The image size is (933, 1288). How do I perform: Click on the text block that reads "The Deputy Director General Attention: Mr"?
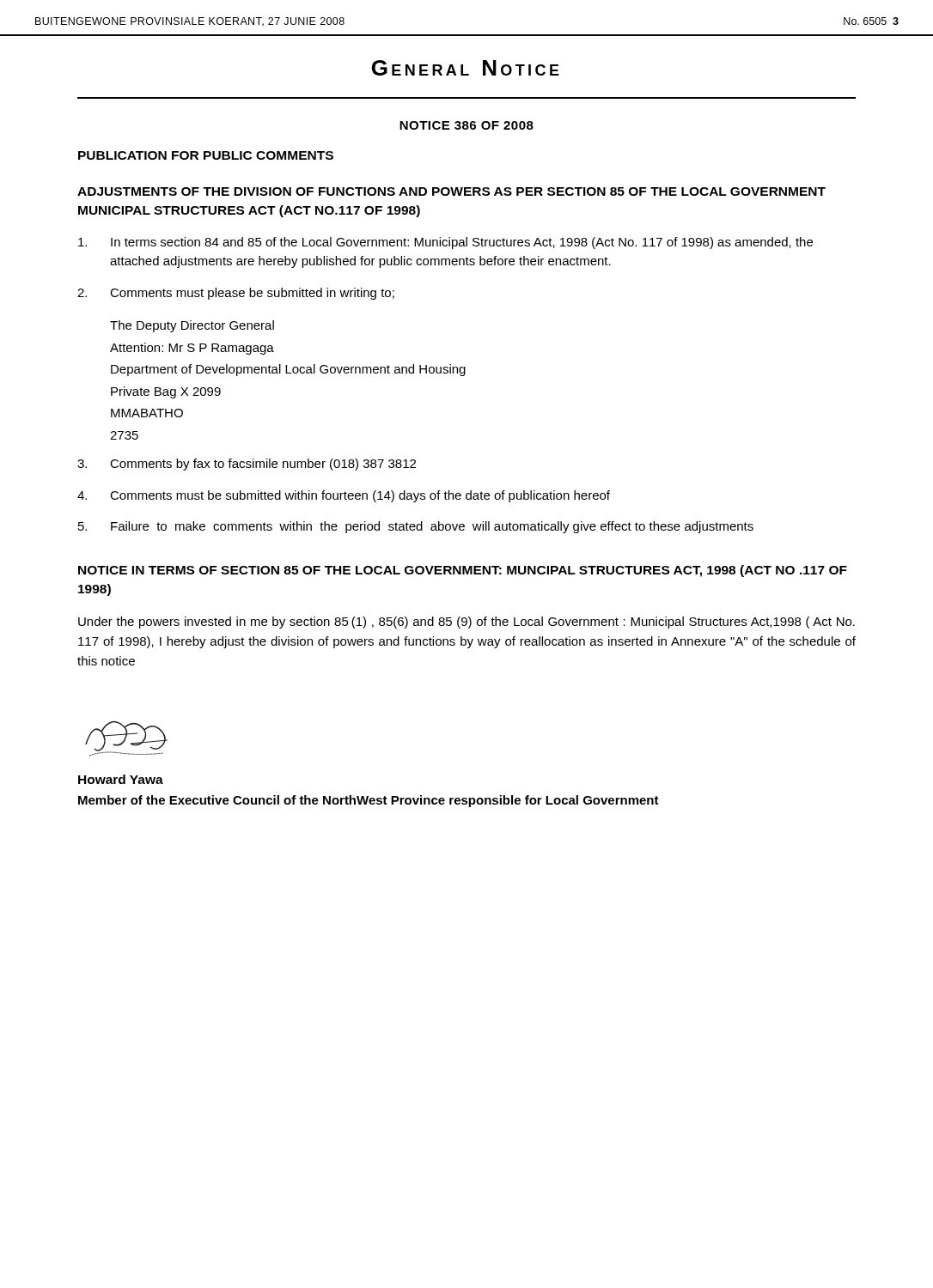click(288, 380)
